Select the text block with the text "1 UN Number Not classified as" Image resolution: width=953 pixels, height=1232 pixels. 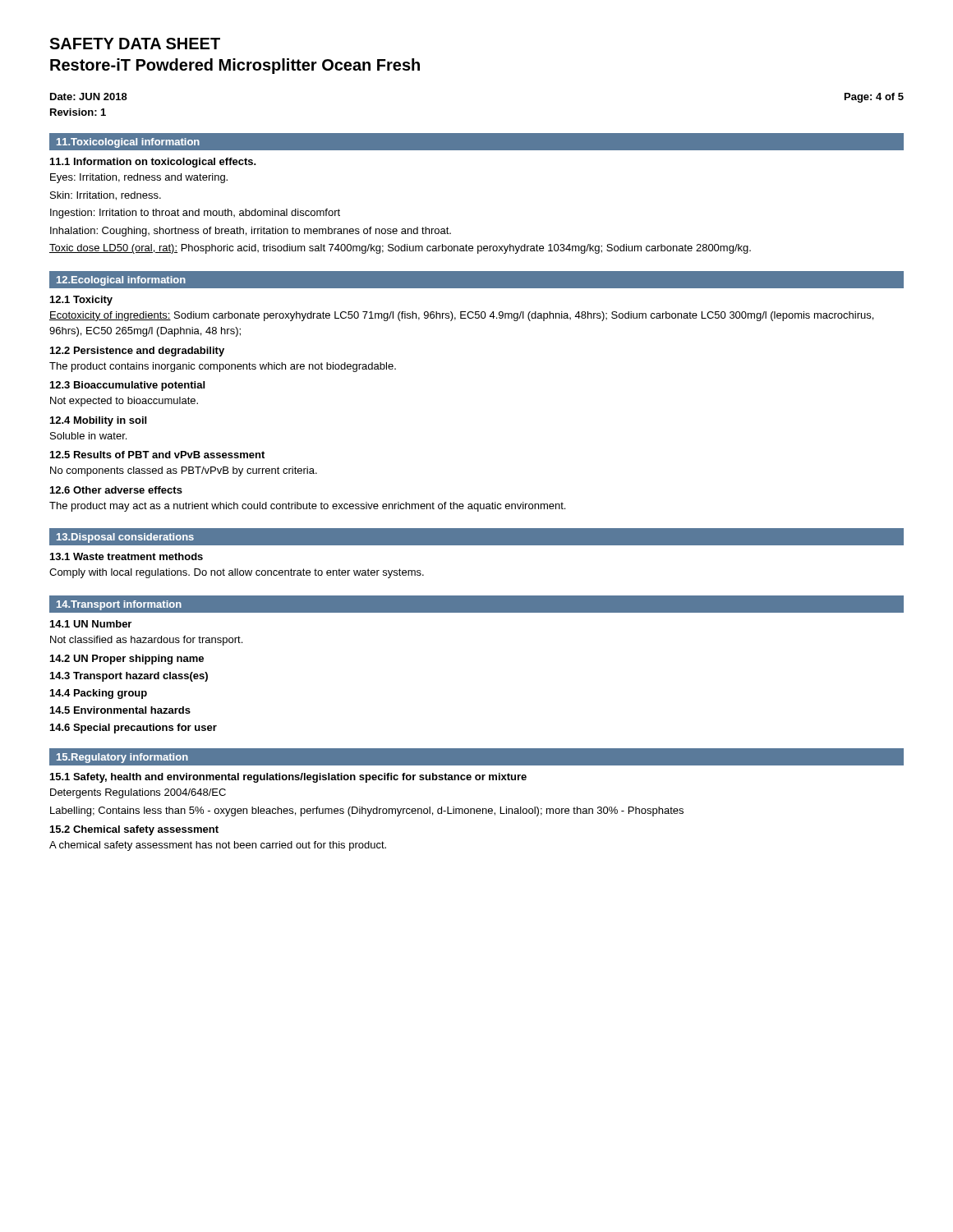click(91, 624)
